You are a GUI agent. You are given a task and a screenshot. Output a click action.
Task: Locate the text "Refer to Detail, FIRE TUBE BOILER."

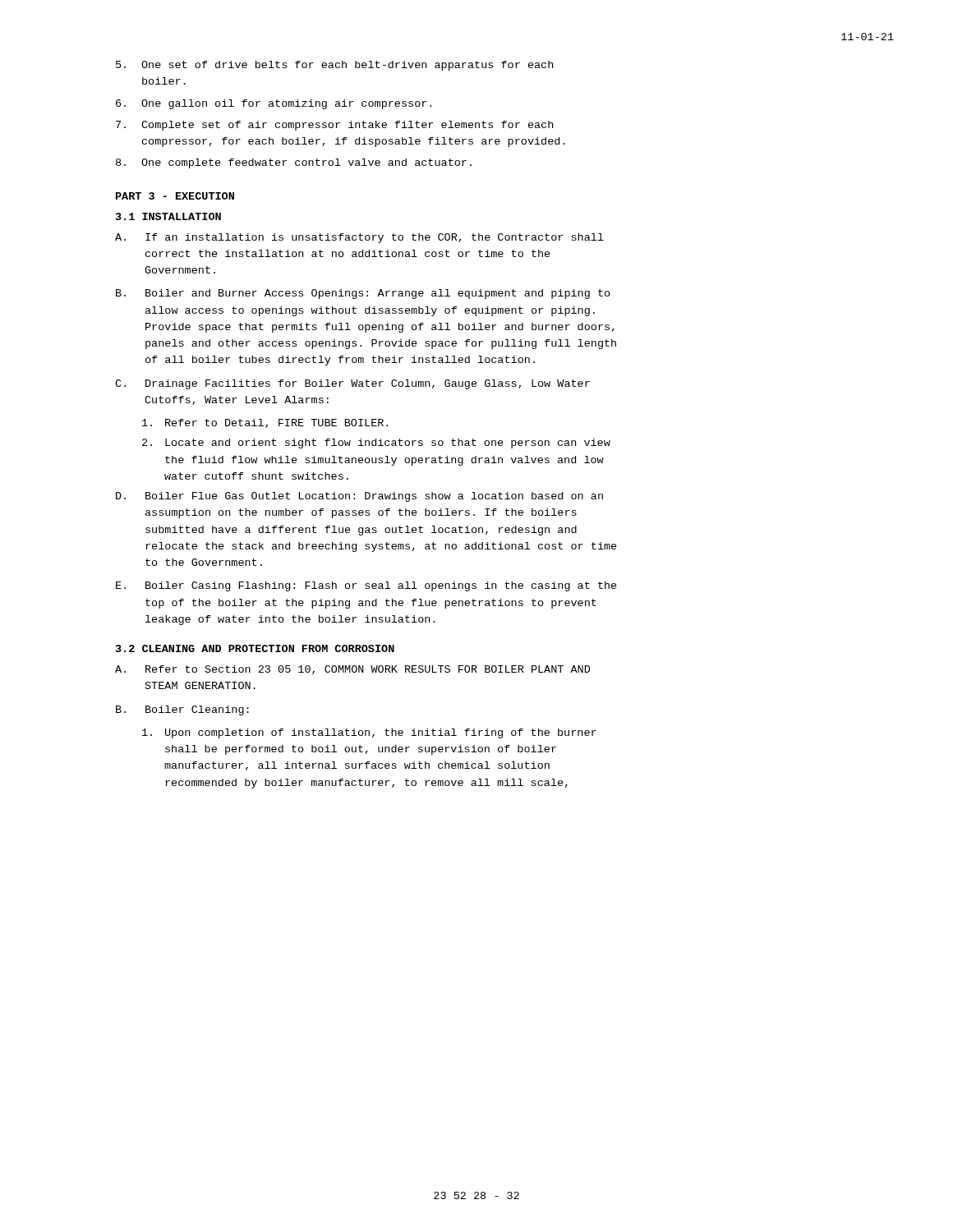pos(265,423)
